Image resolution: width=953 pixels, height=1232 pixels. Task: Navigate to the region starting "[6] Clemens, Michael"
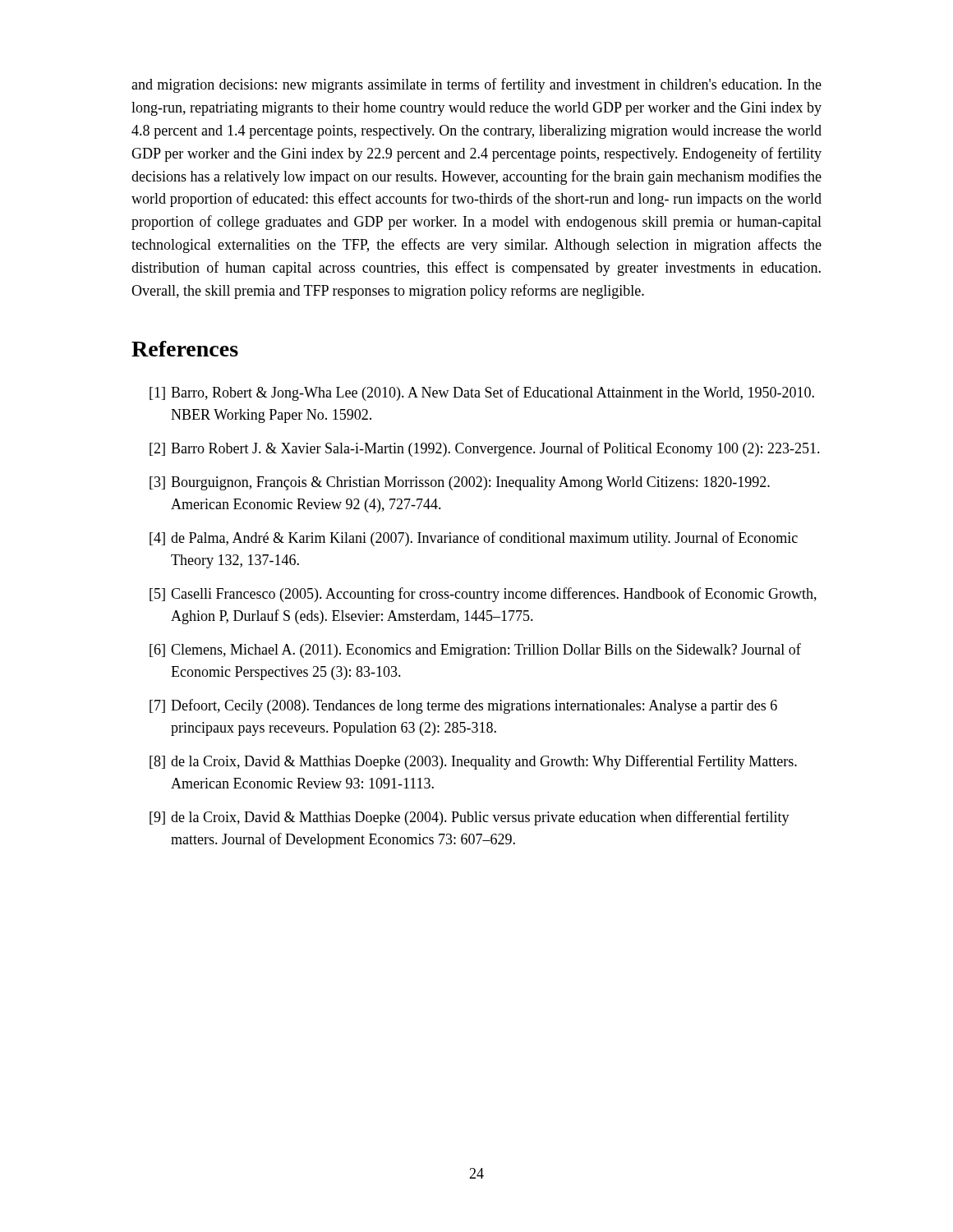(x=476, y=661)
